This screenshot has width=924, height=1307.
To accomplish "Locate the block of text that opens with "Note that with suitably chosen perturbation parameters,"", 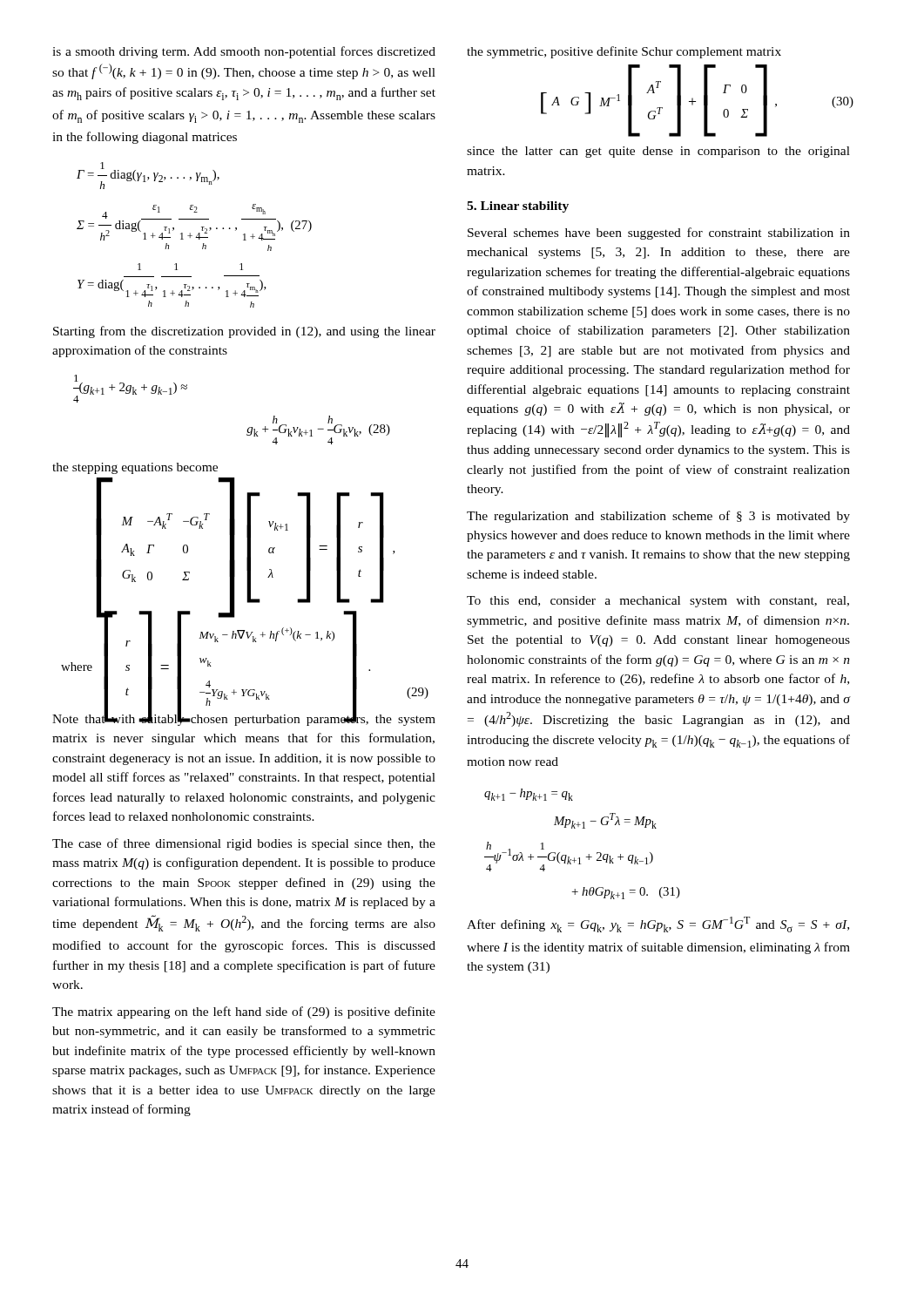I will point(244,914).
